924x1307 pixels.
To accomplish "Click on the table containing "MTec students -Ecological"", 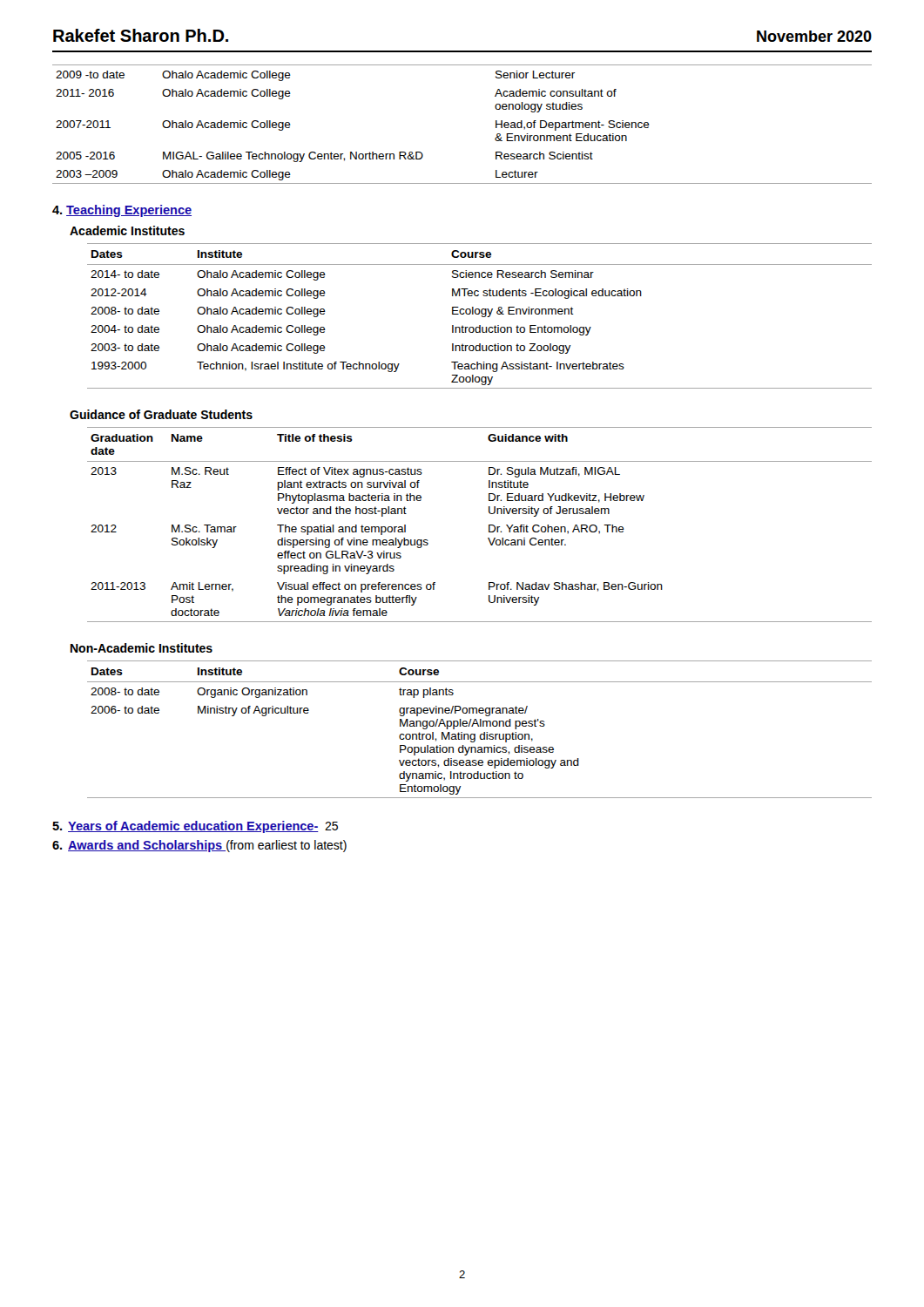I will [x=471, y=316].
